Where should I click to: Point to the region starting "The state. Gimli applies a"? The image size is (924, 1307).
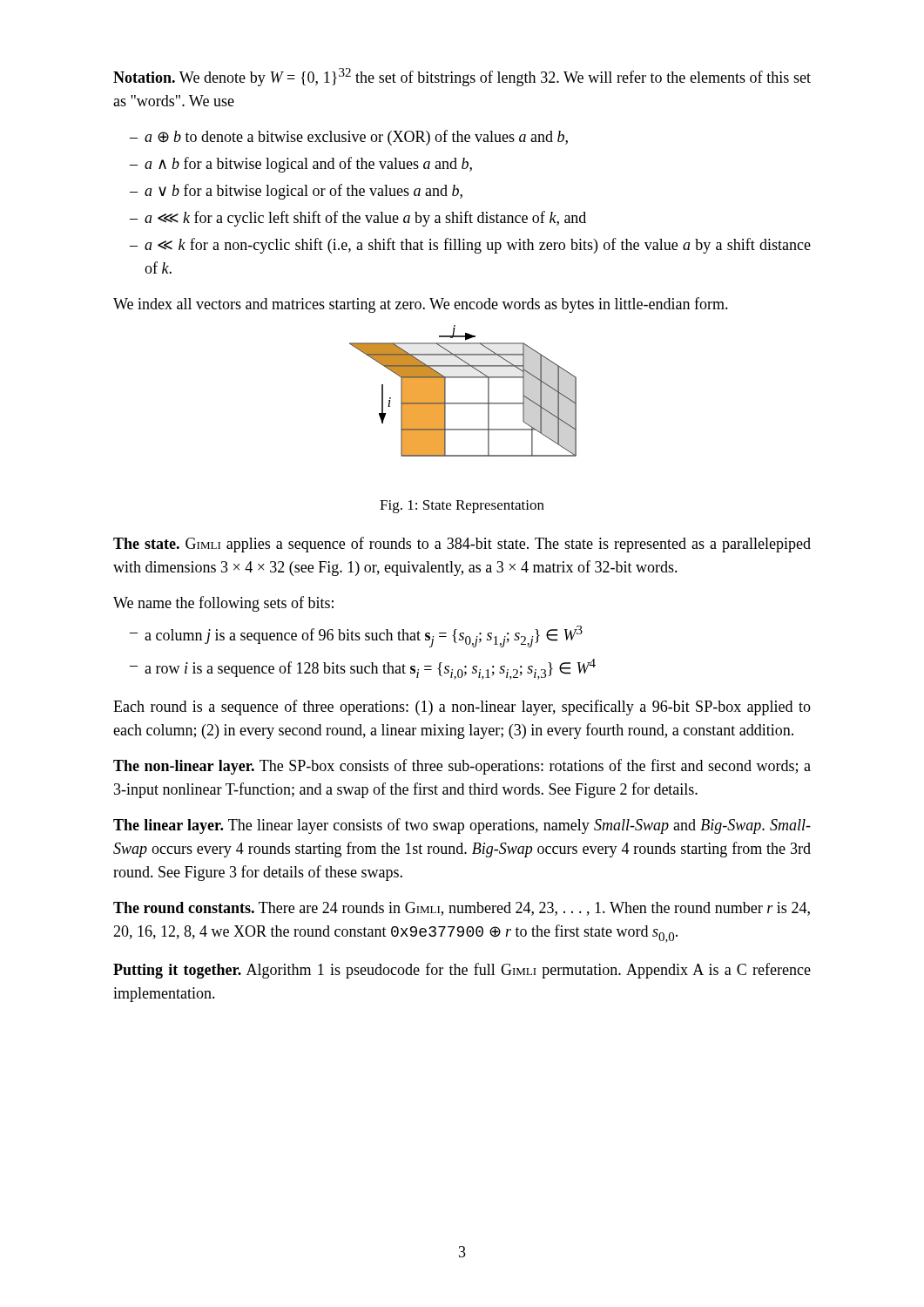coord(462,573)
